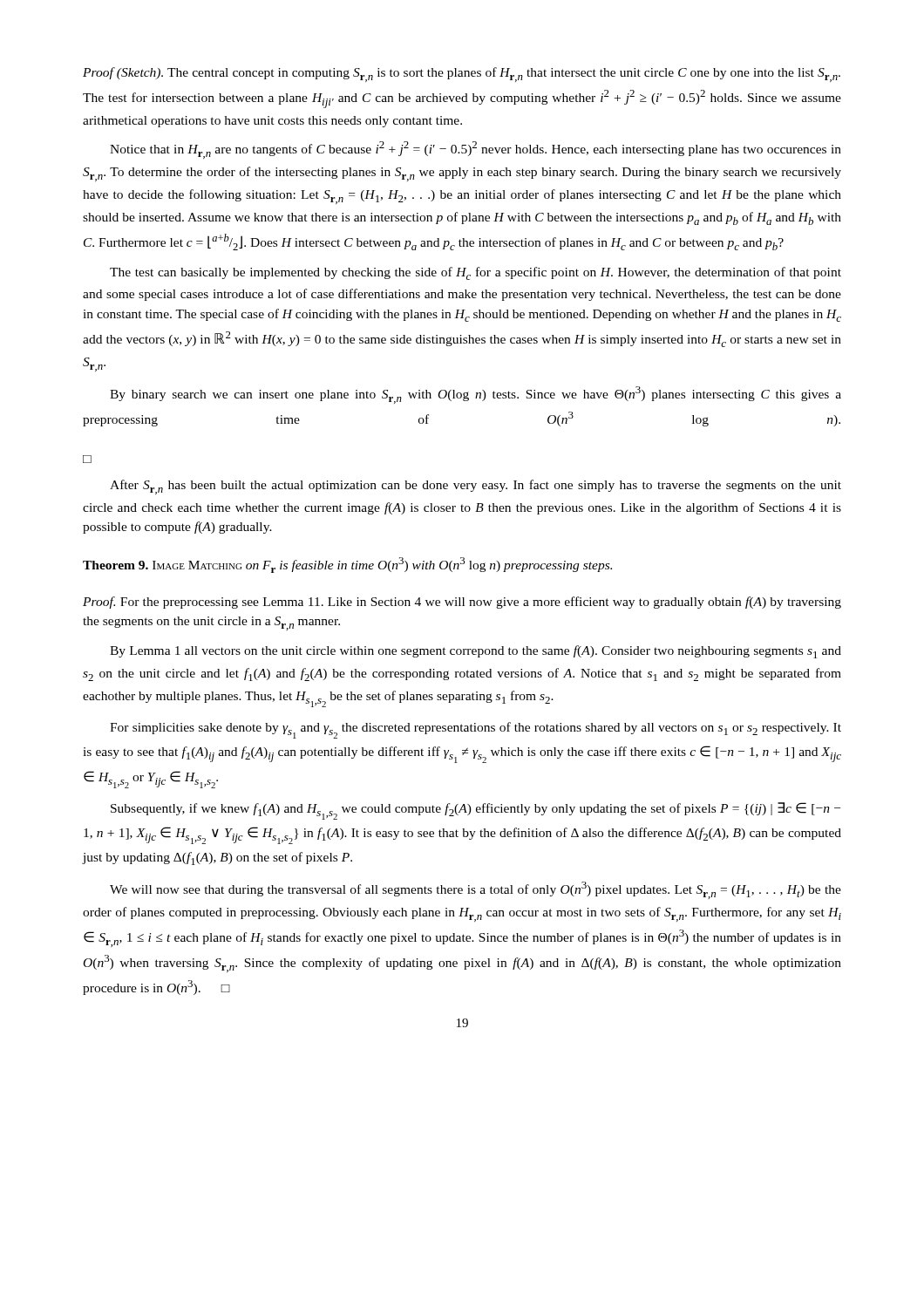Find the block starting "The test can basically"

coord(462,318)
